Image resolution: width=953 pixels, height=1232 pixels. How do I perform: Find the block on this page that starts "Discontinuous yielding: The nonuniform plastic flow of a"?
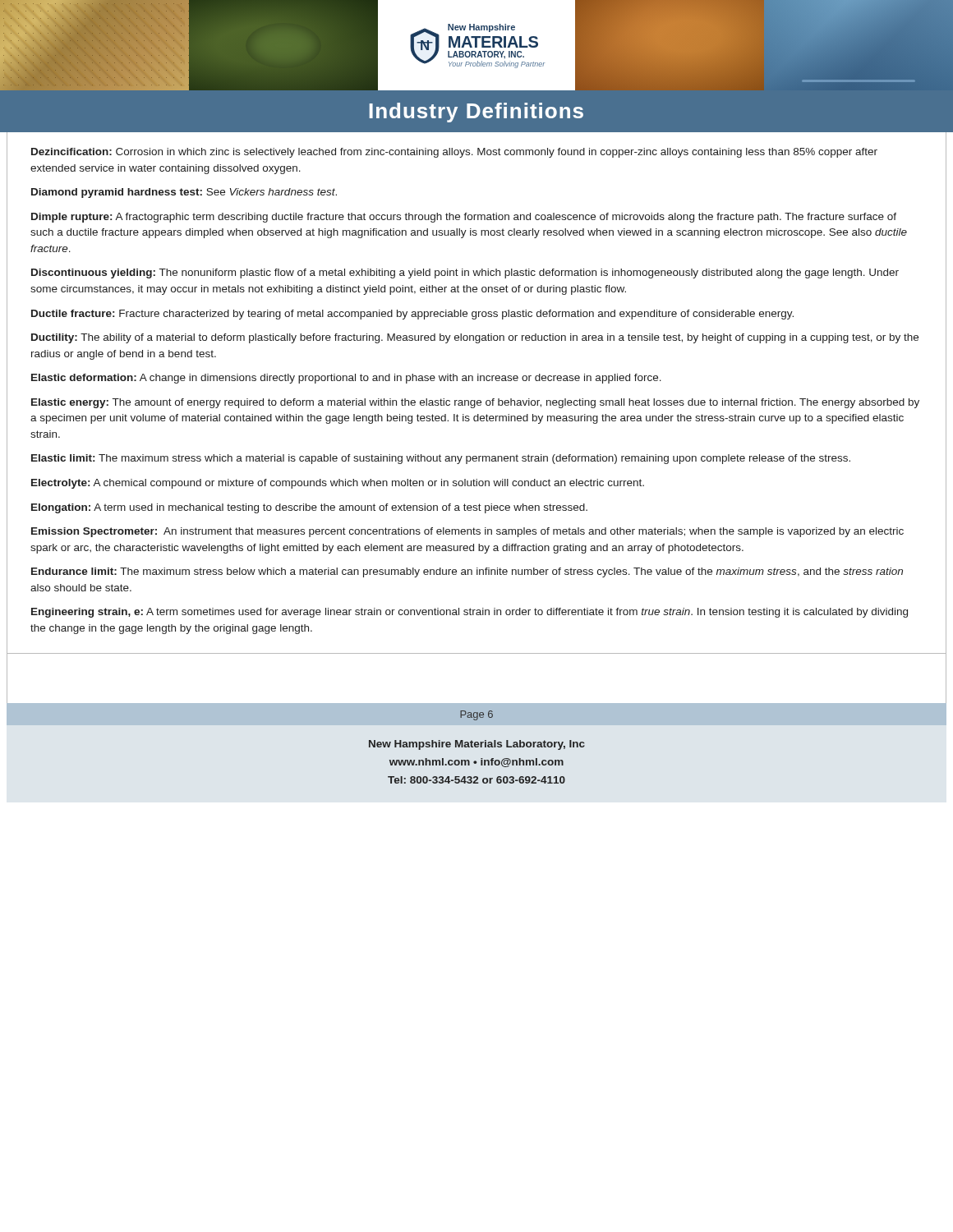[476, 281]
